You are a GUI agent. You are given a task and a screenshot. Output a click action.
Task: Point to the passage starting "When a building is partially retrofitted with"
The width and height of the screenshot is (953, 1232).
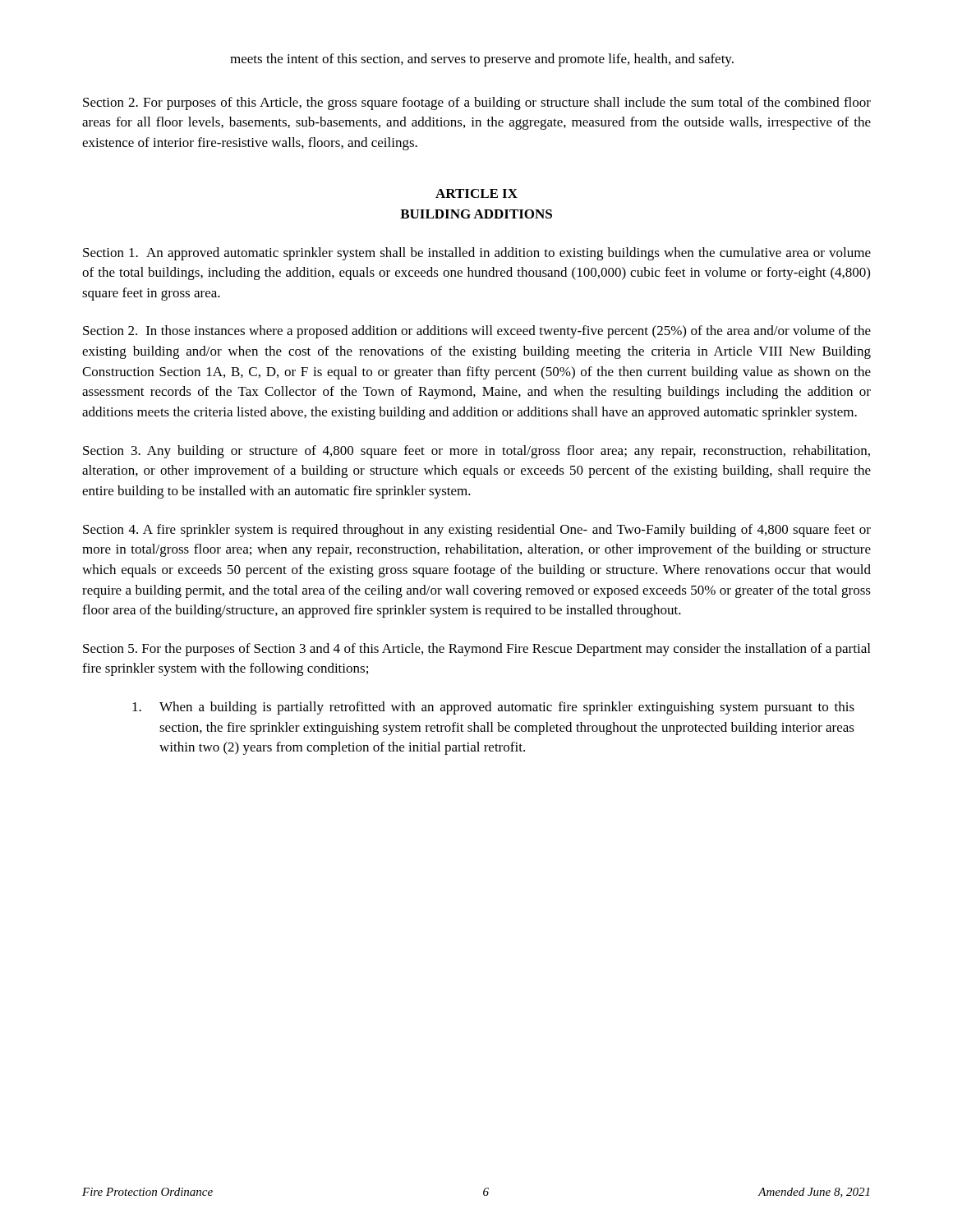click(493, 728)
